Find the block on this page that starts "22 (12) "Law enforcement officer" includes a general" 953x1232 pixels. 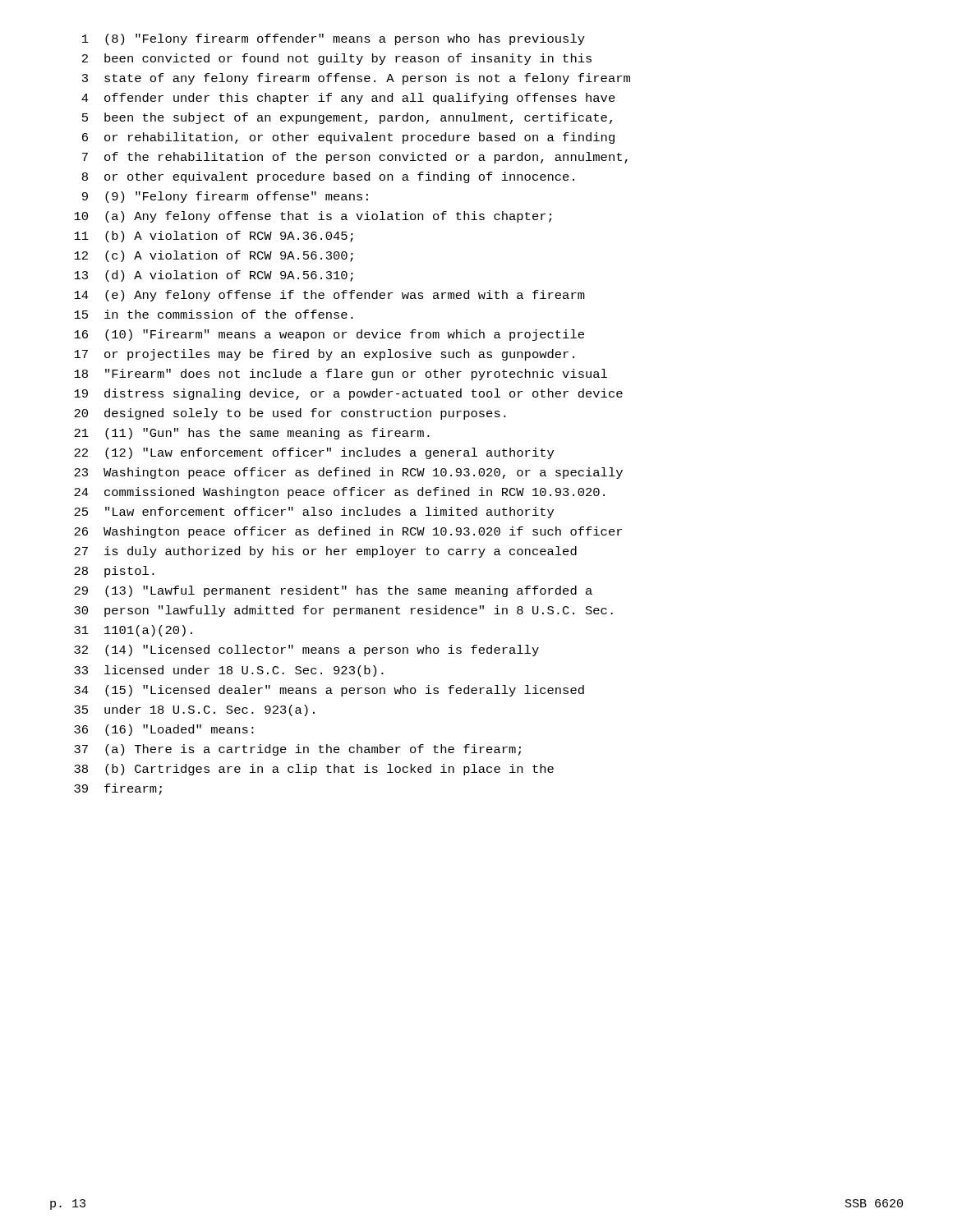pos(476,513)
